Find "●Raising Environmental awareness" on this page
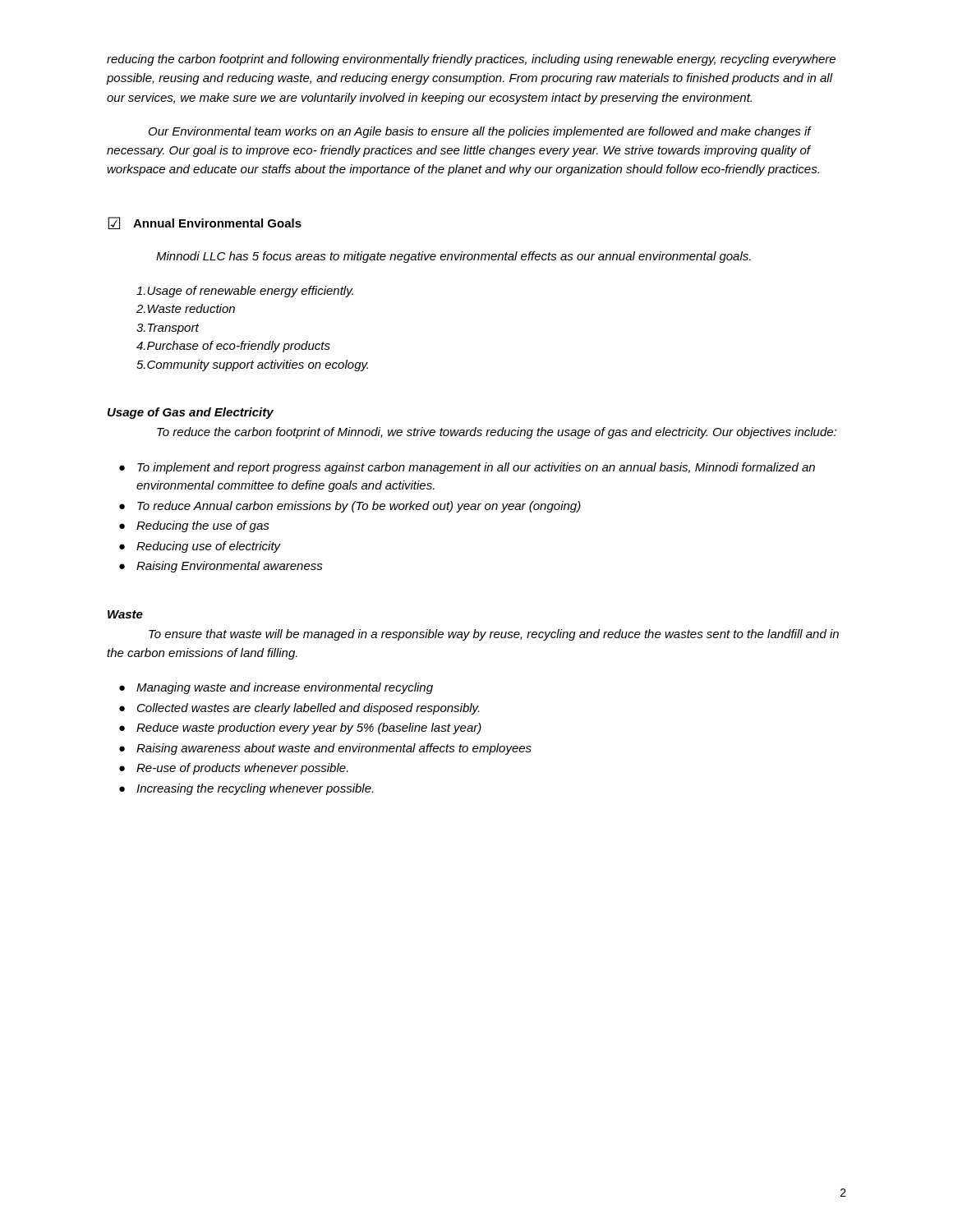Screen dimensions: 1232x953 tap(220, 566)
